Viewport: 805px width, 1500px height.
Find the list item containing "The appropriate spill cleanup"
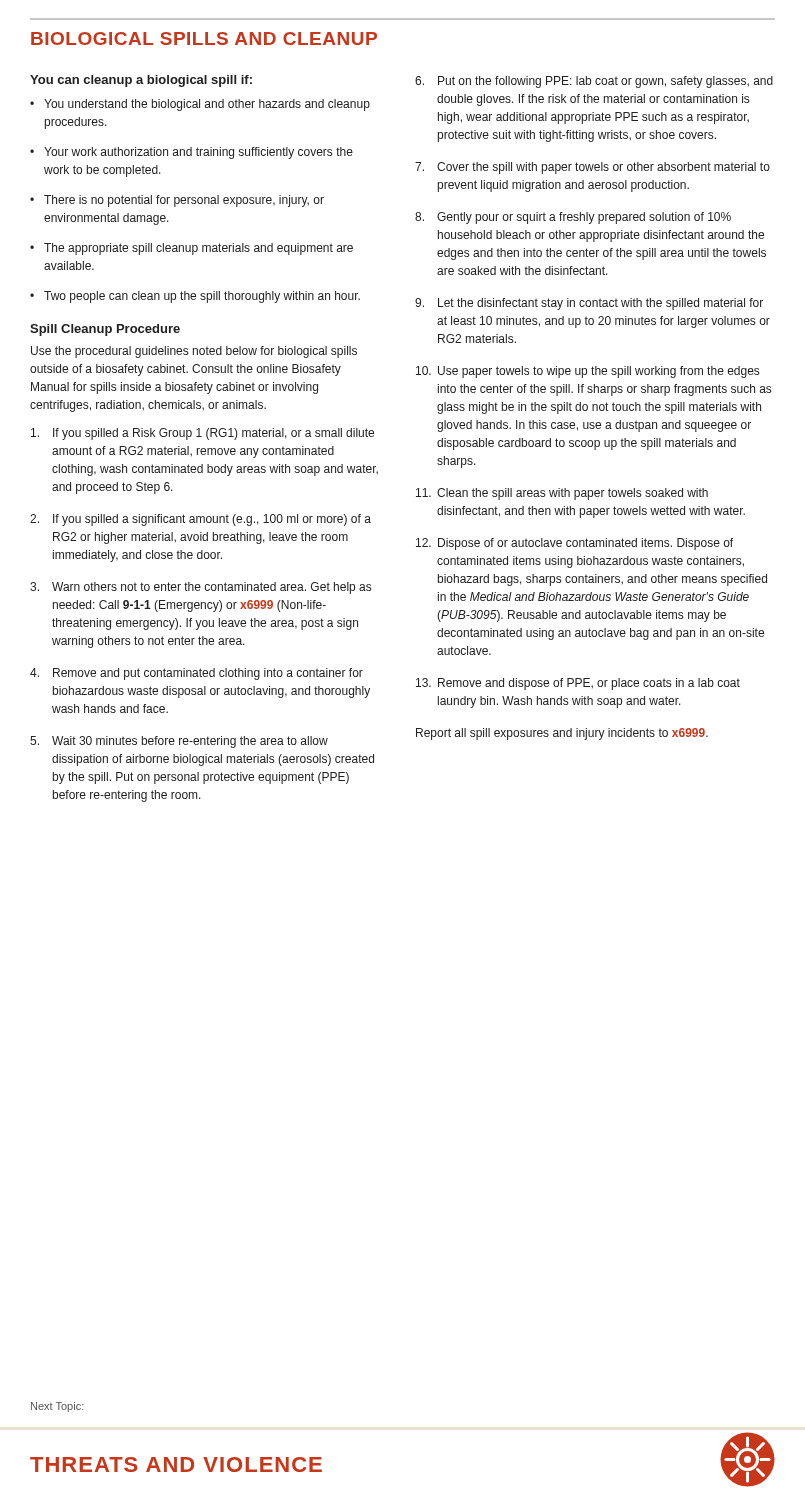[205, 257]
